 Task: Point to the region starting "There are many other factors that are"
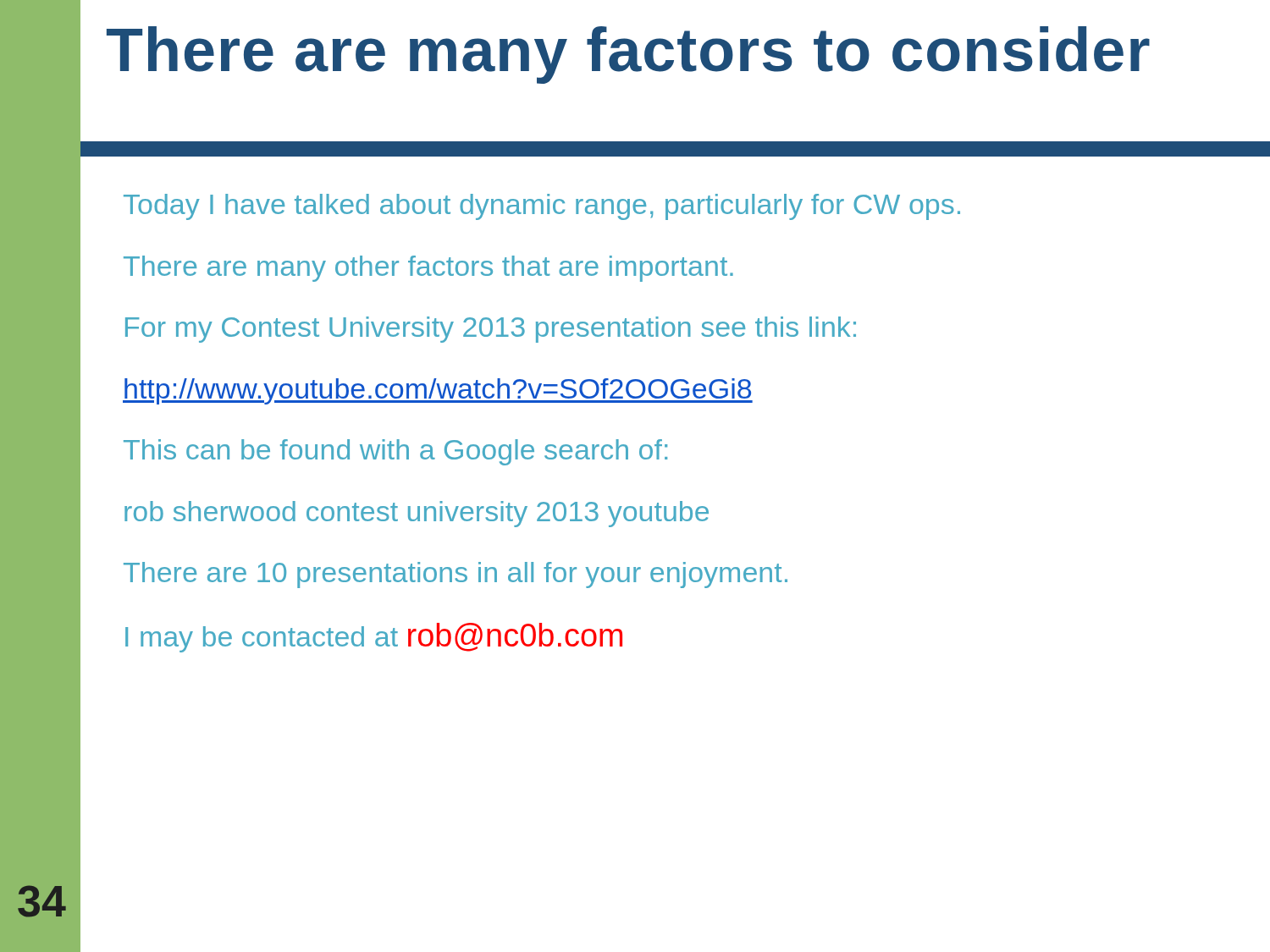coord(429,265)
